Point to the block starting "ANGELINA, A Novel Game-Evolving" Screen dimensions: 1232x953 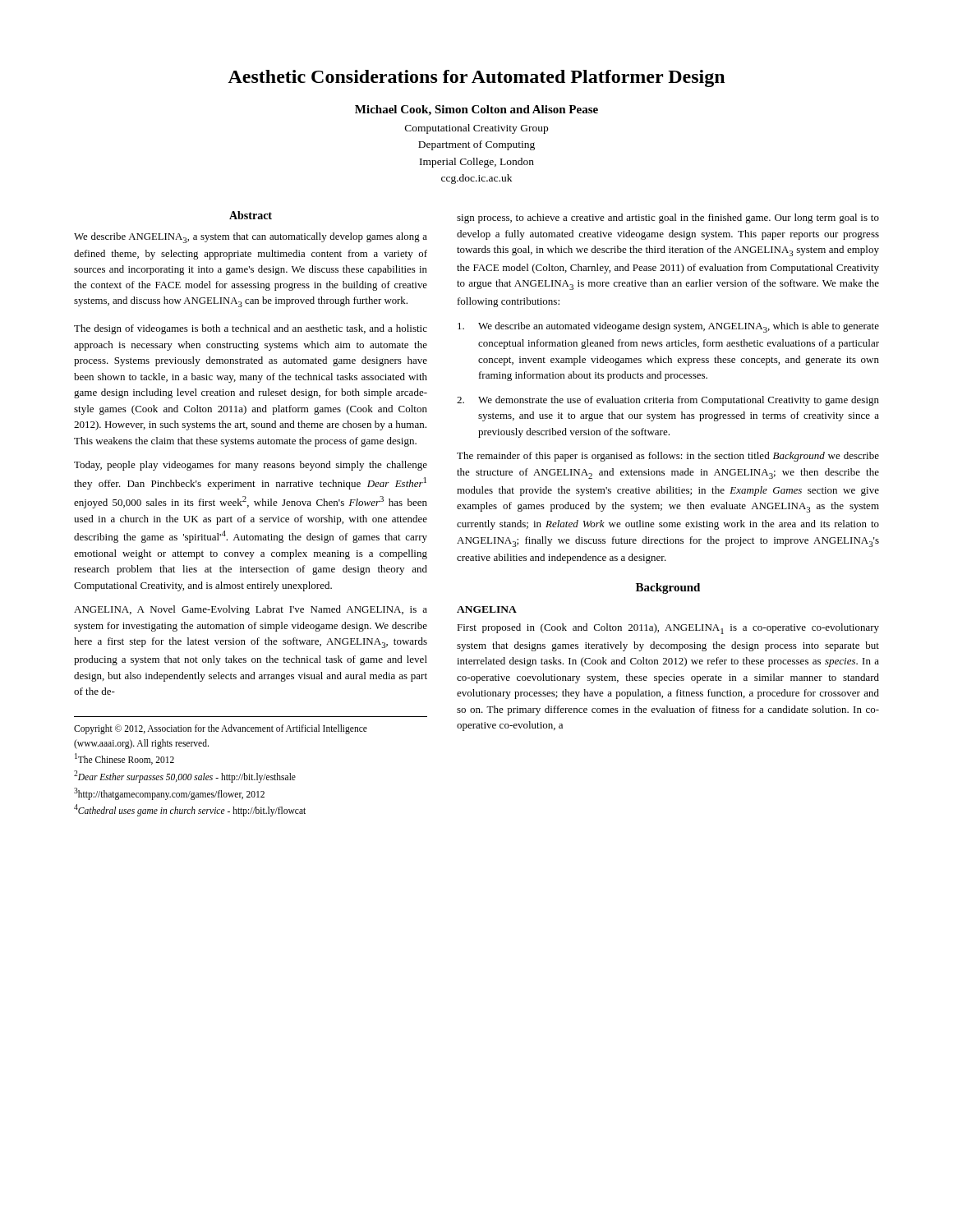[x=251, y=650]
